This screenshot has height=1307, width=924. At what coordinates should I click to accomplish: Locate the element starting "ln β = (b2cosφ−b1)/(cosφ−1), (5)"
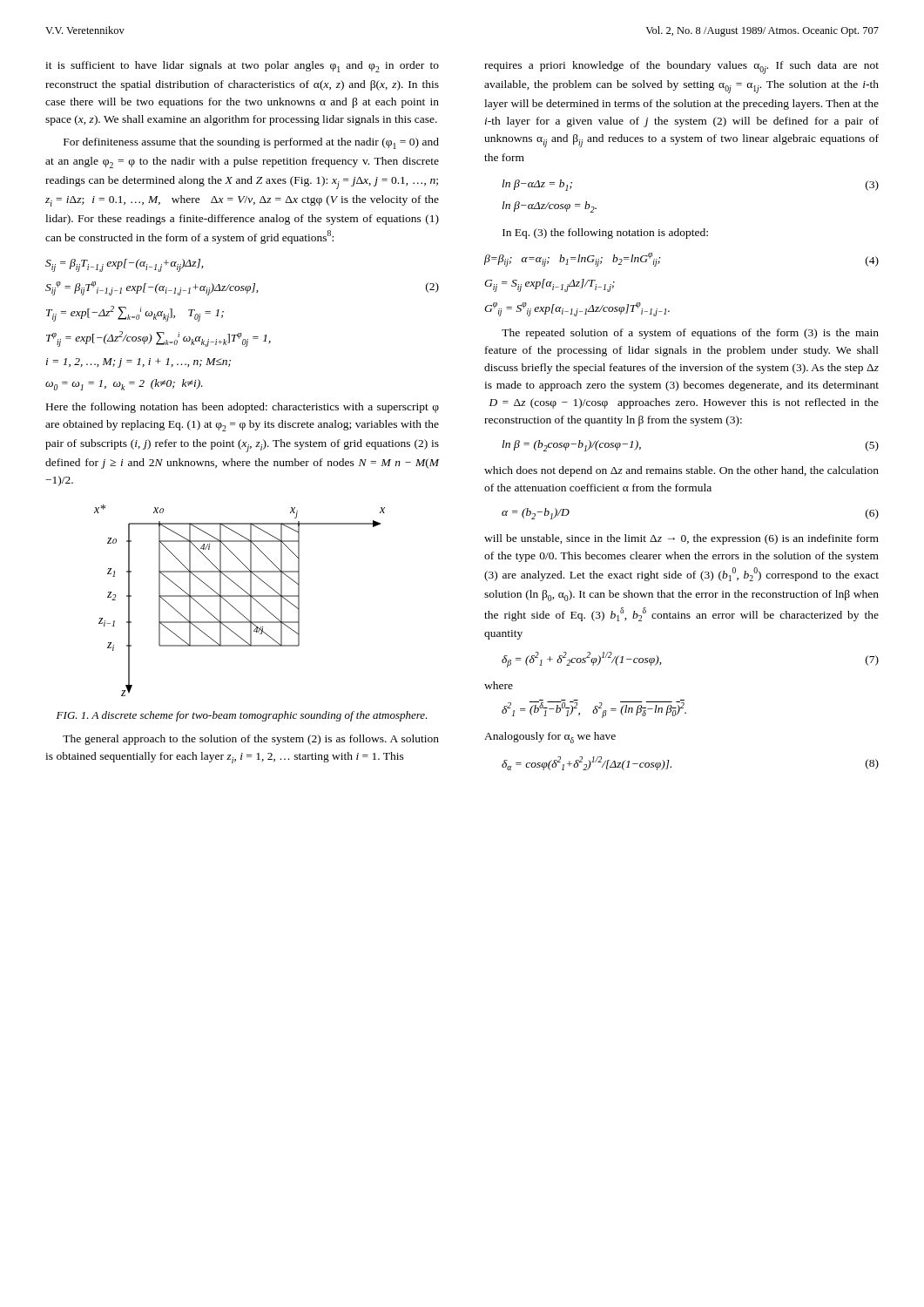point(567,446)
